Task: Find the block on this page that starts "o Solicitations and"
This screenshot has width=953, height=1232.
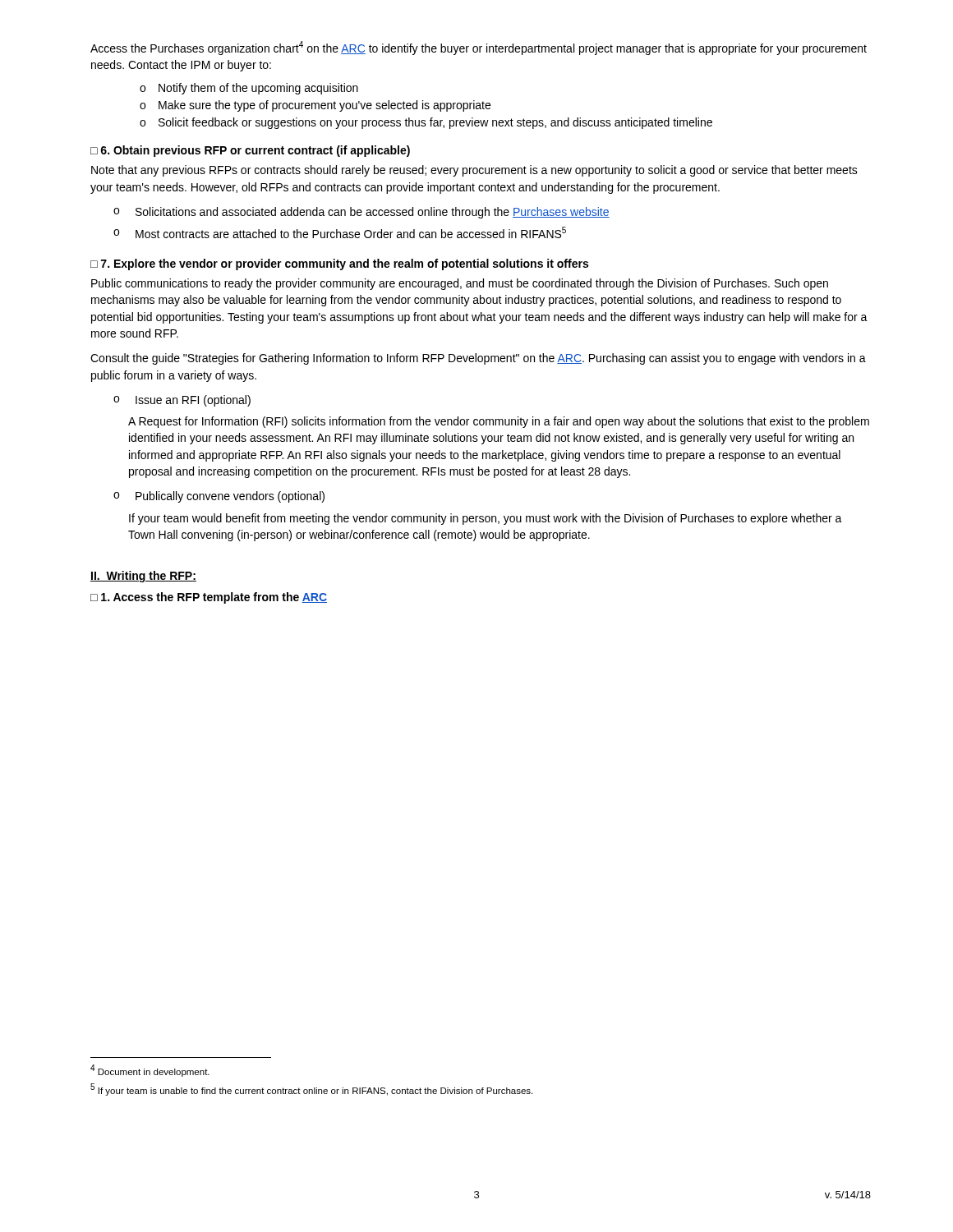Action: (x=492, y=212)
